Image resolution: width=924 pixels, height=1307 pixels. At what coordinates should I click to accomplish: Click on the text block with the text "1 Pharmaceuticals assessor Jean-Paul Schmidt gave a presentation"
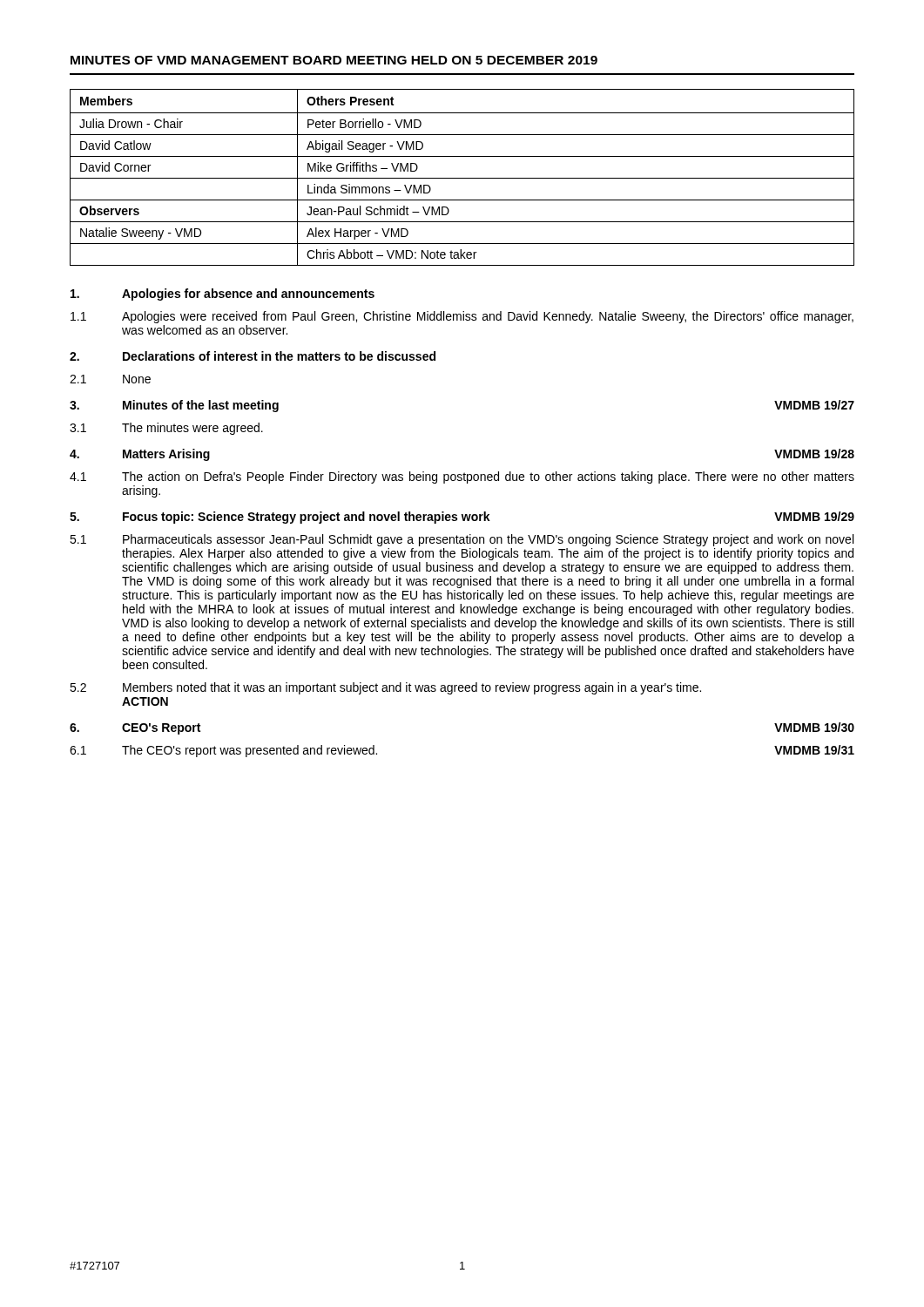click(462, 602)
